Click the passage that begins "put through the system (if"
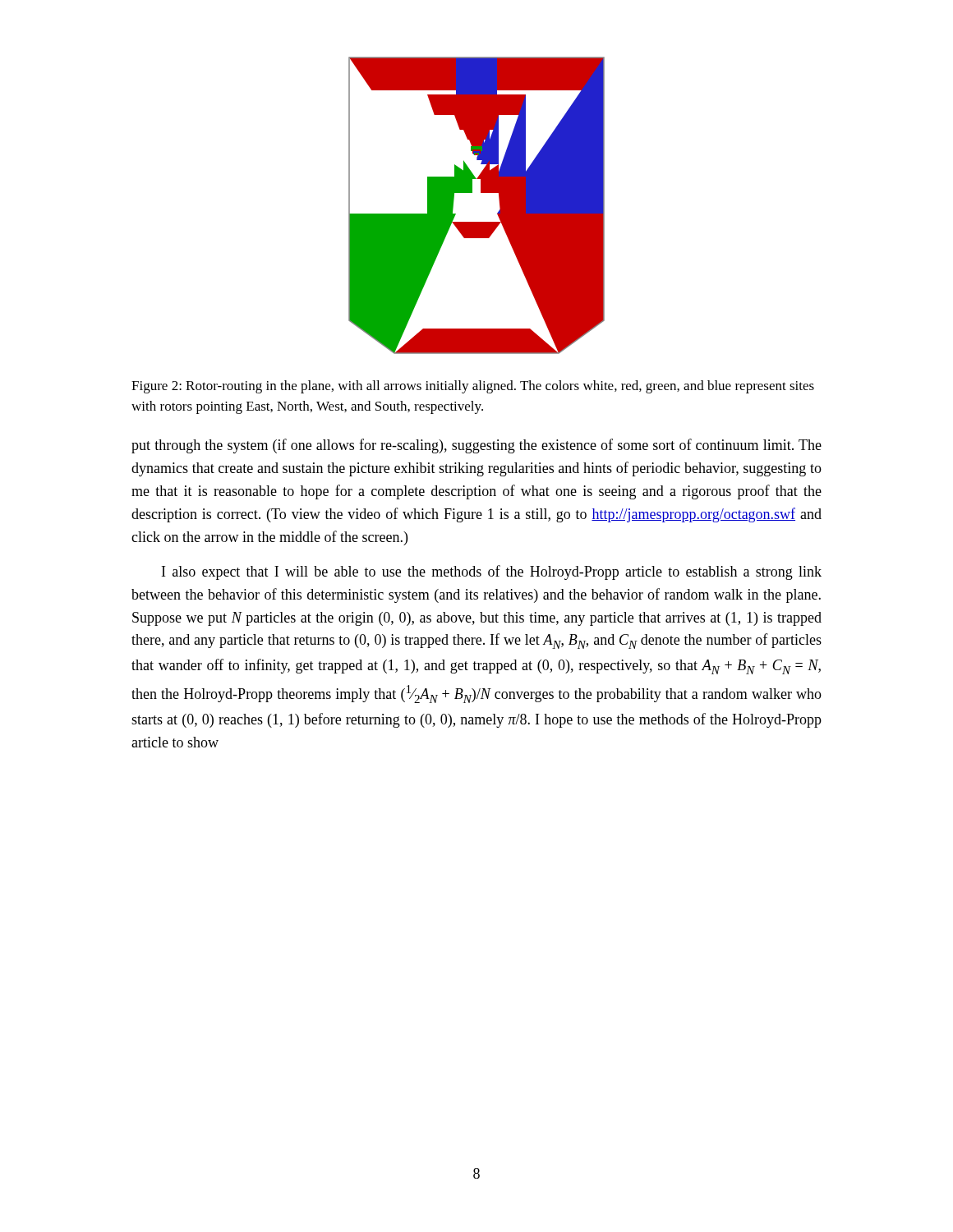 click(x=476, y=595)
